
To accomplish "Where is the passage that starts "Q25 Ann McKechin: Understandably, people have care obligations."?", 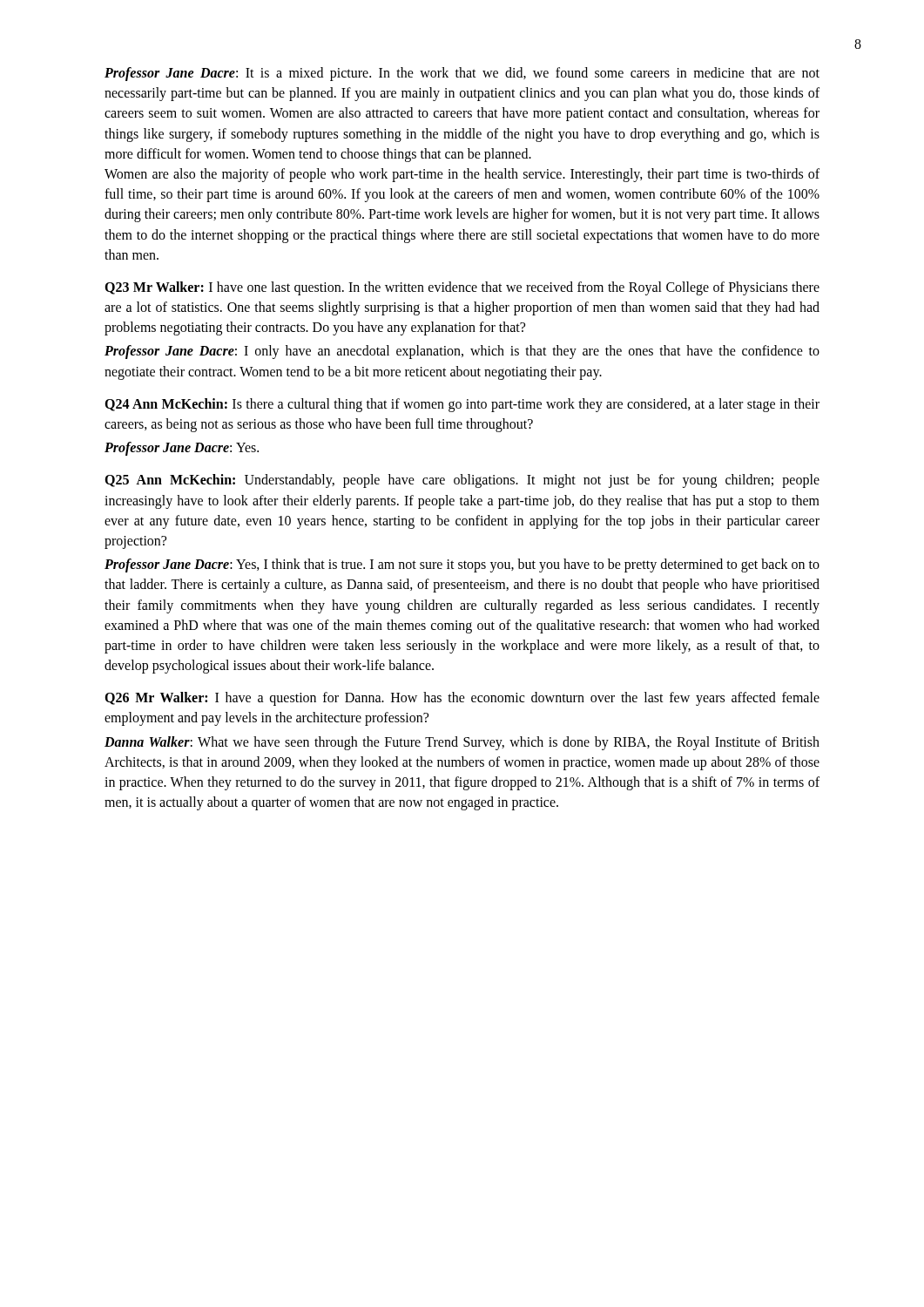I will (x=462, y=510).
